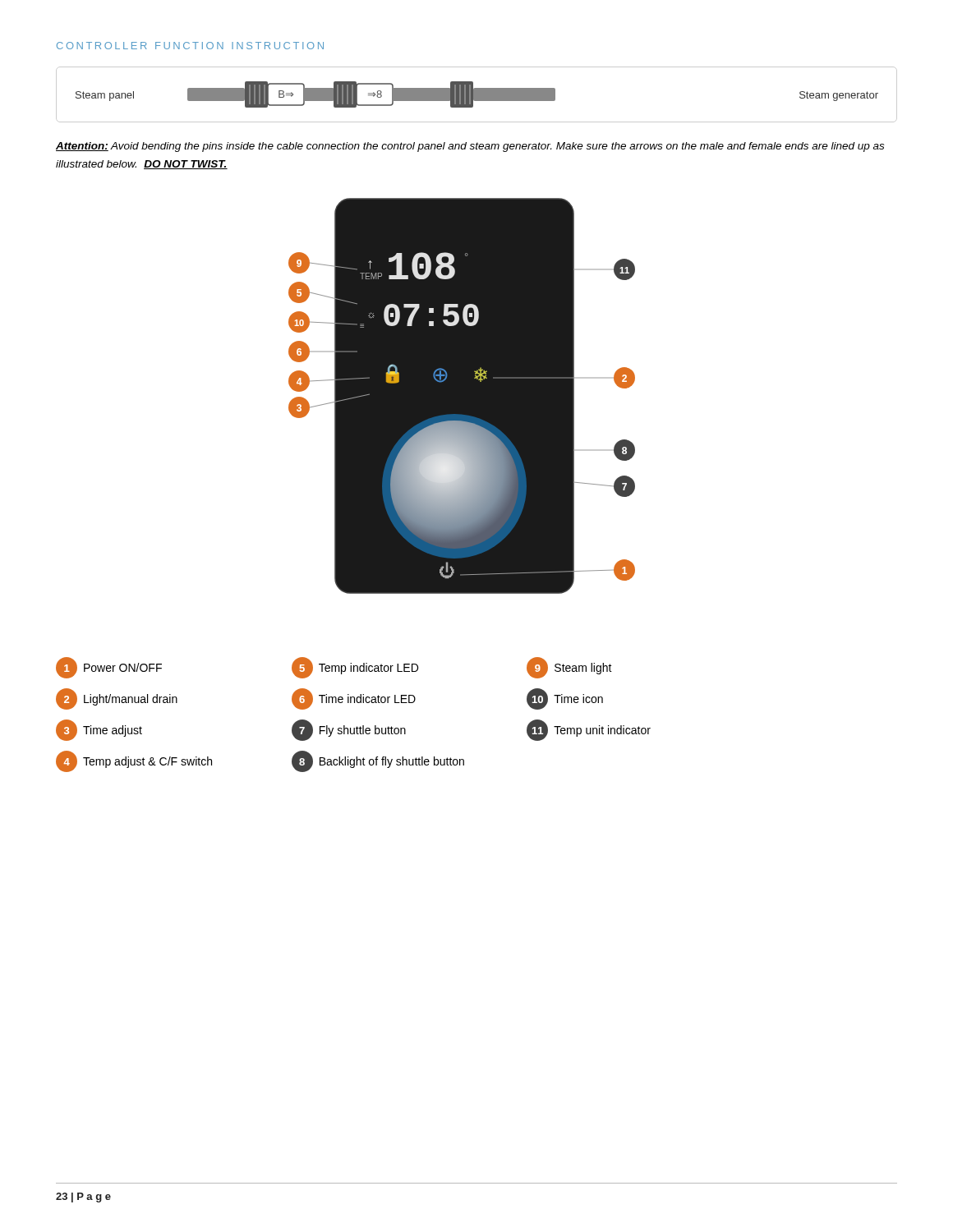Locate the text block that says "Attention: Avoid bending the pins inside the cable"
953x1232 pixels.
point(470,155)
